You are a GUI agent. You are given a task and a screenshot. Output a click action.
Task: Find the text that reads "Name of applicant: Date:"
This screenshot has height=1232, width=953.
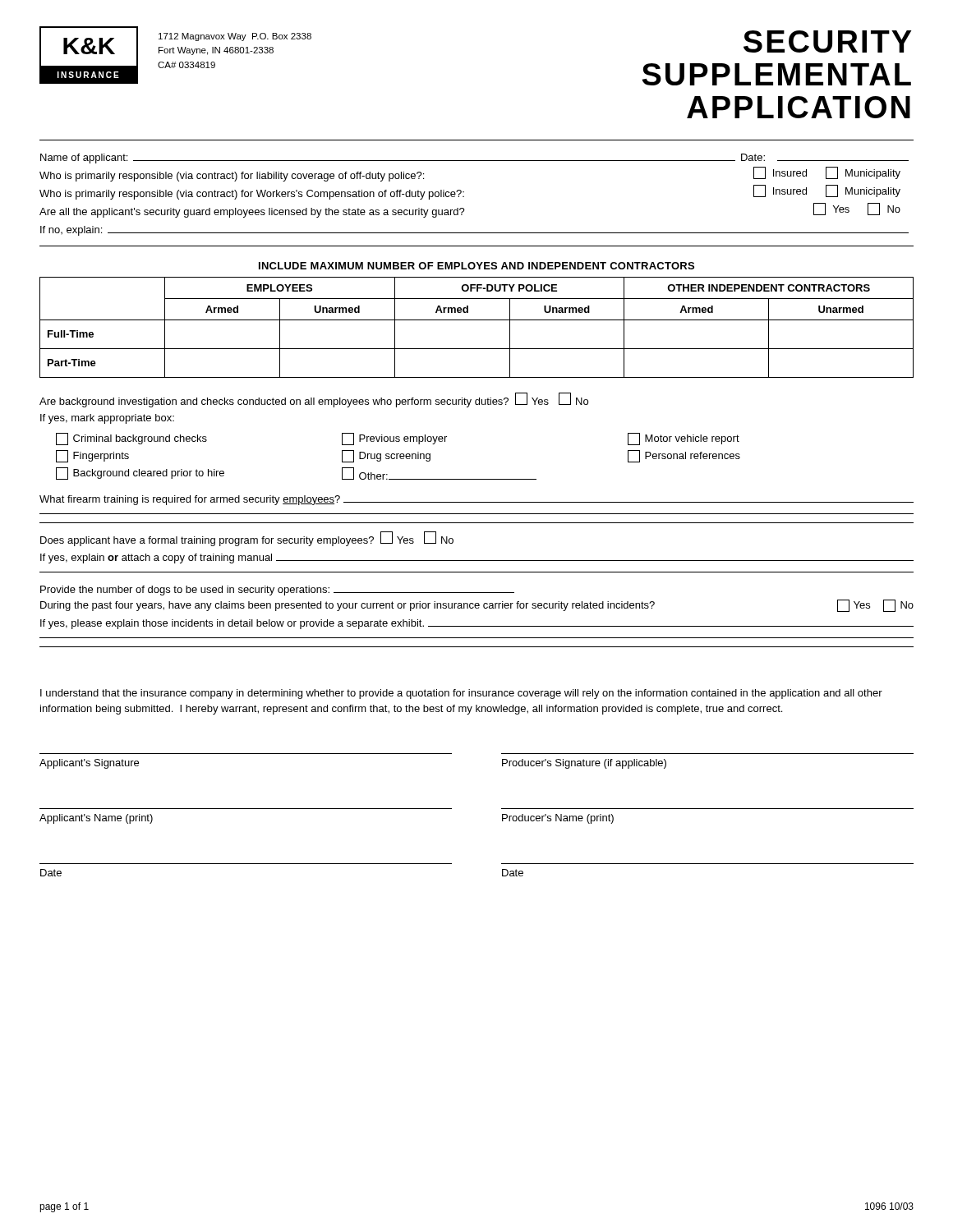pos(474,156)
